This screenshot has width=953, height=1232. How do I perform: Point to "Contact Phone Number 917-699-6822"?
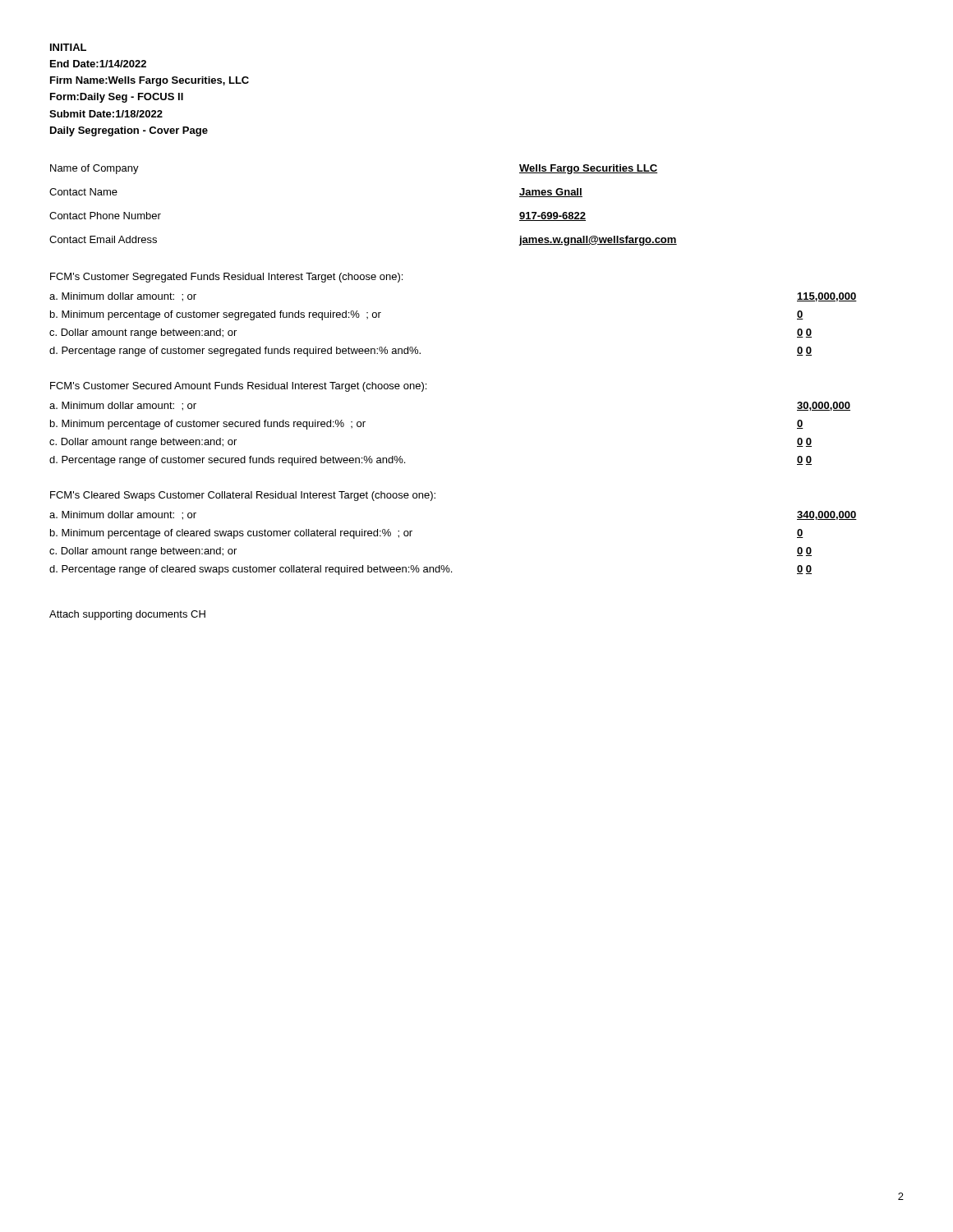pyautogui.click(x=106, y=216)
